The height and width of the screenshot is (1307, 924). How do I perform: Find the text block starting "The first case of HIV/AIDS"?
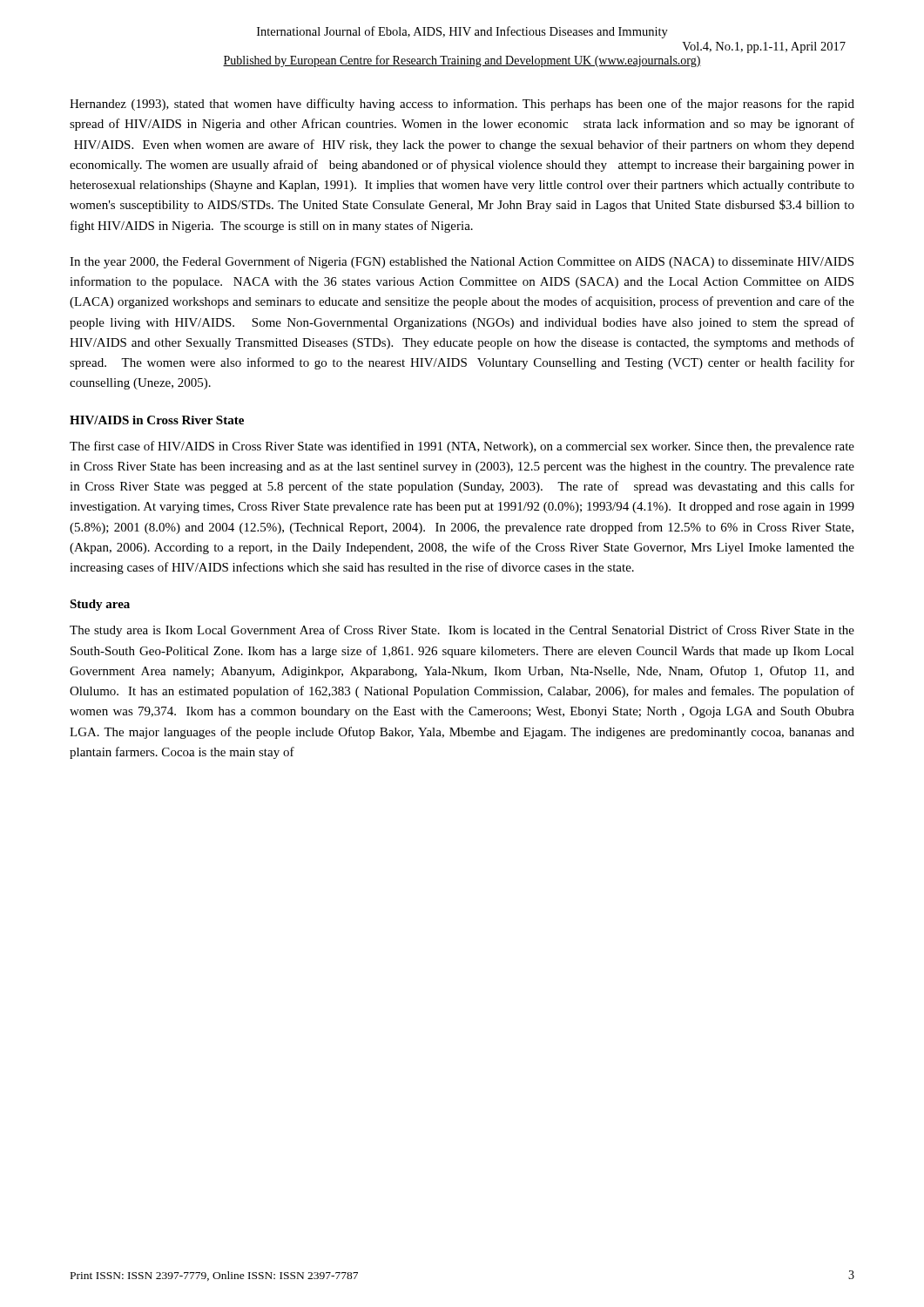pyautogui.click(x=462, y=506)
